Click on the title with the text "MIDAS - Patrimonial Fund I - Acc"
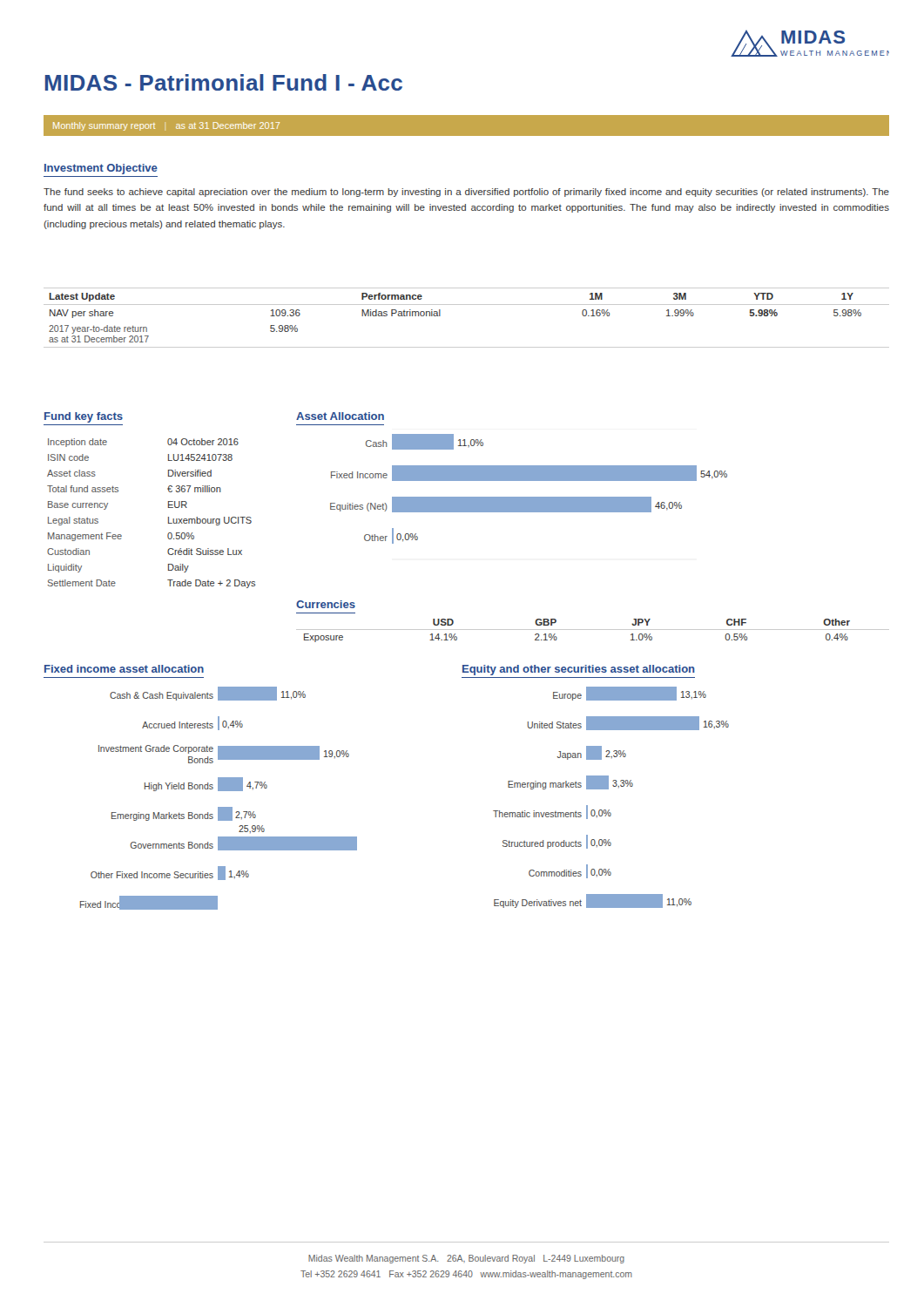Screen dimensions: 1307x924 [x=223, y=83]
